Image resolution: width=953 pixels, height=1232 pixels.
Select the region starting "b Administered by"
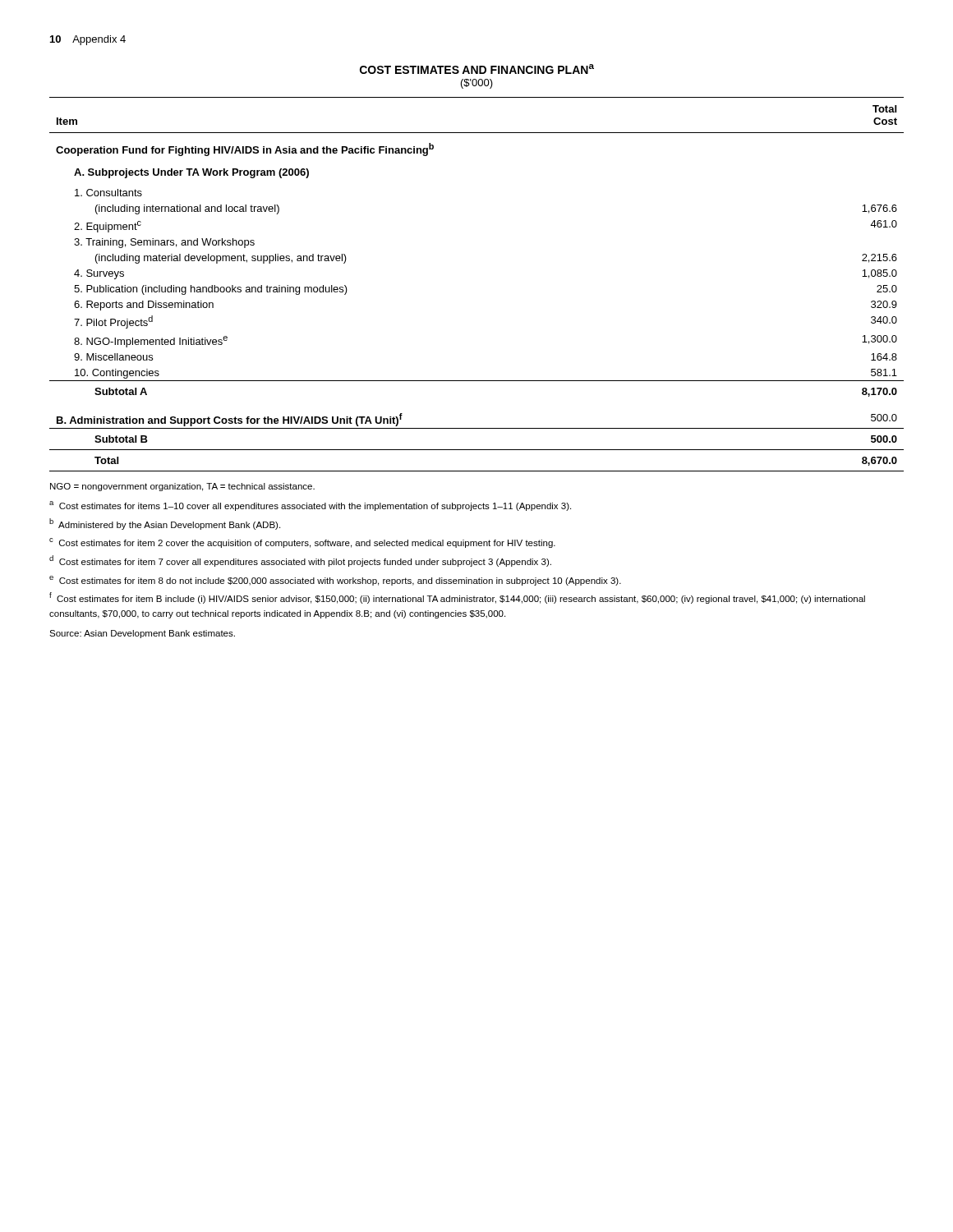165,523
